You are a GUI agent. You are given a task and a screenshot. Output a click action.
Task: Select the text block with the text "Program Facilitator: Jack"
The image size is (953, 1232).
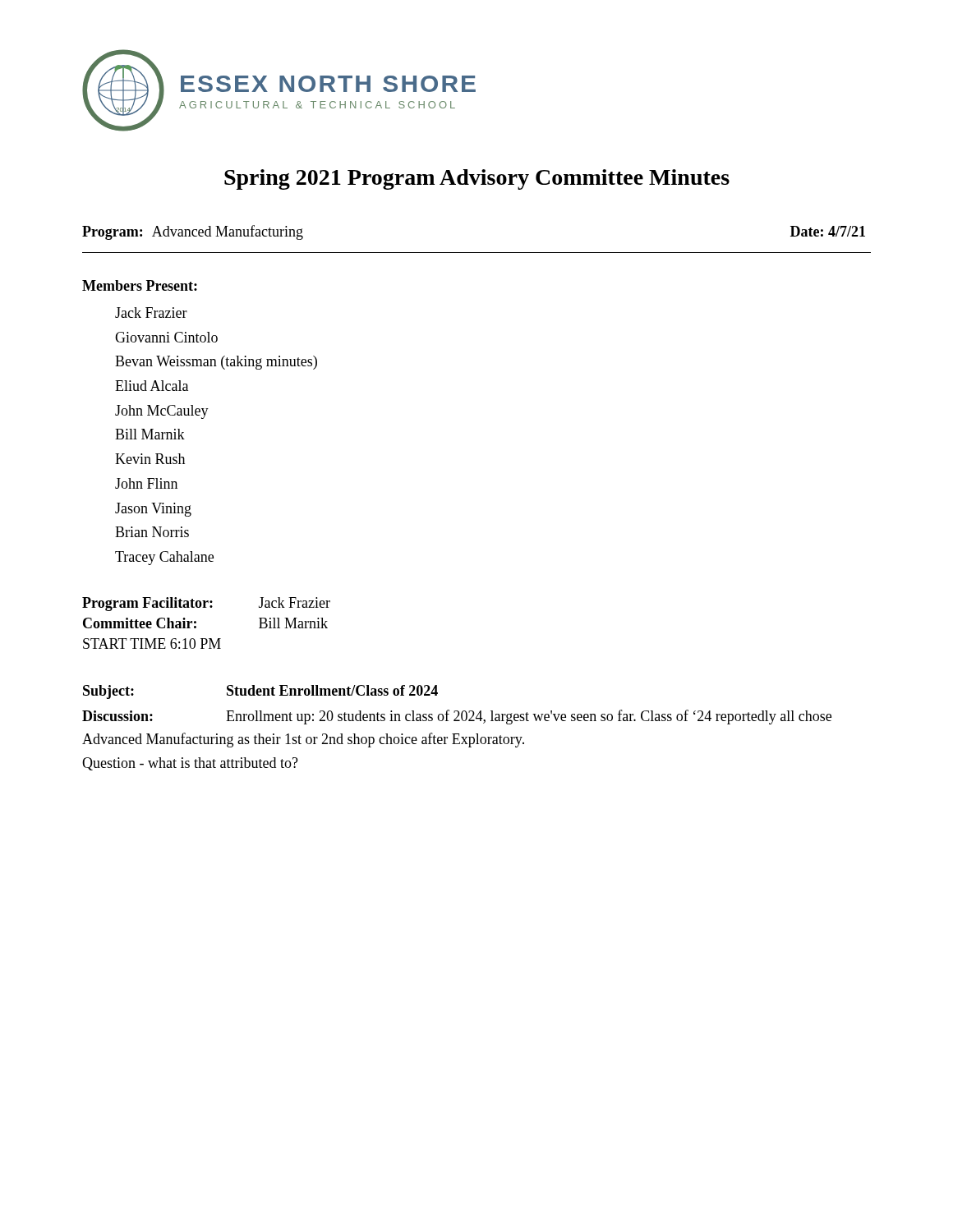point(206,604)
